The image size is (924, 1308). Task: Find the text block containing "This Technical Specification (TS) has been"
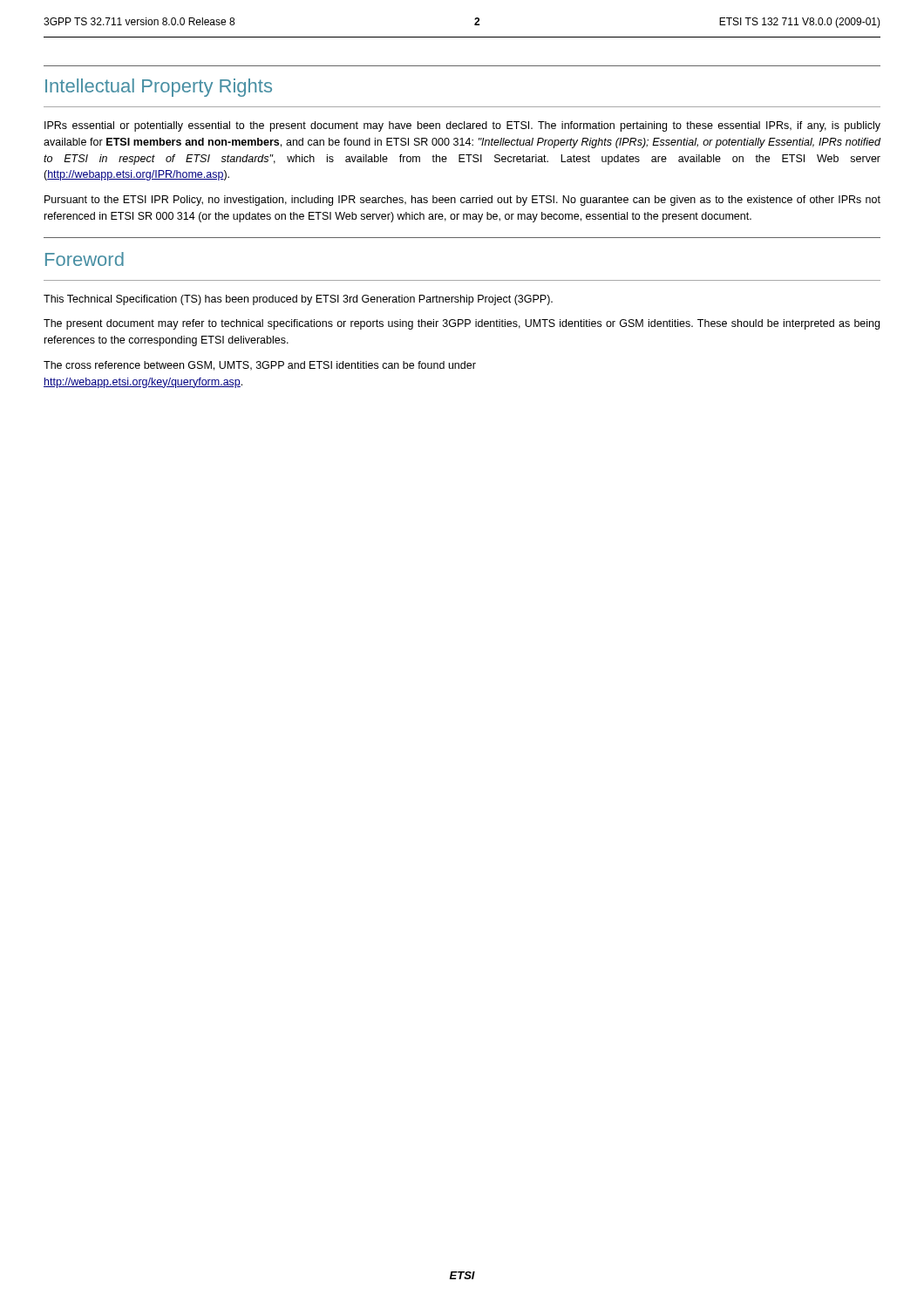pyautogui.click(x=298, y=299)
